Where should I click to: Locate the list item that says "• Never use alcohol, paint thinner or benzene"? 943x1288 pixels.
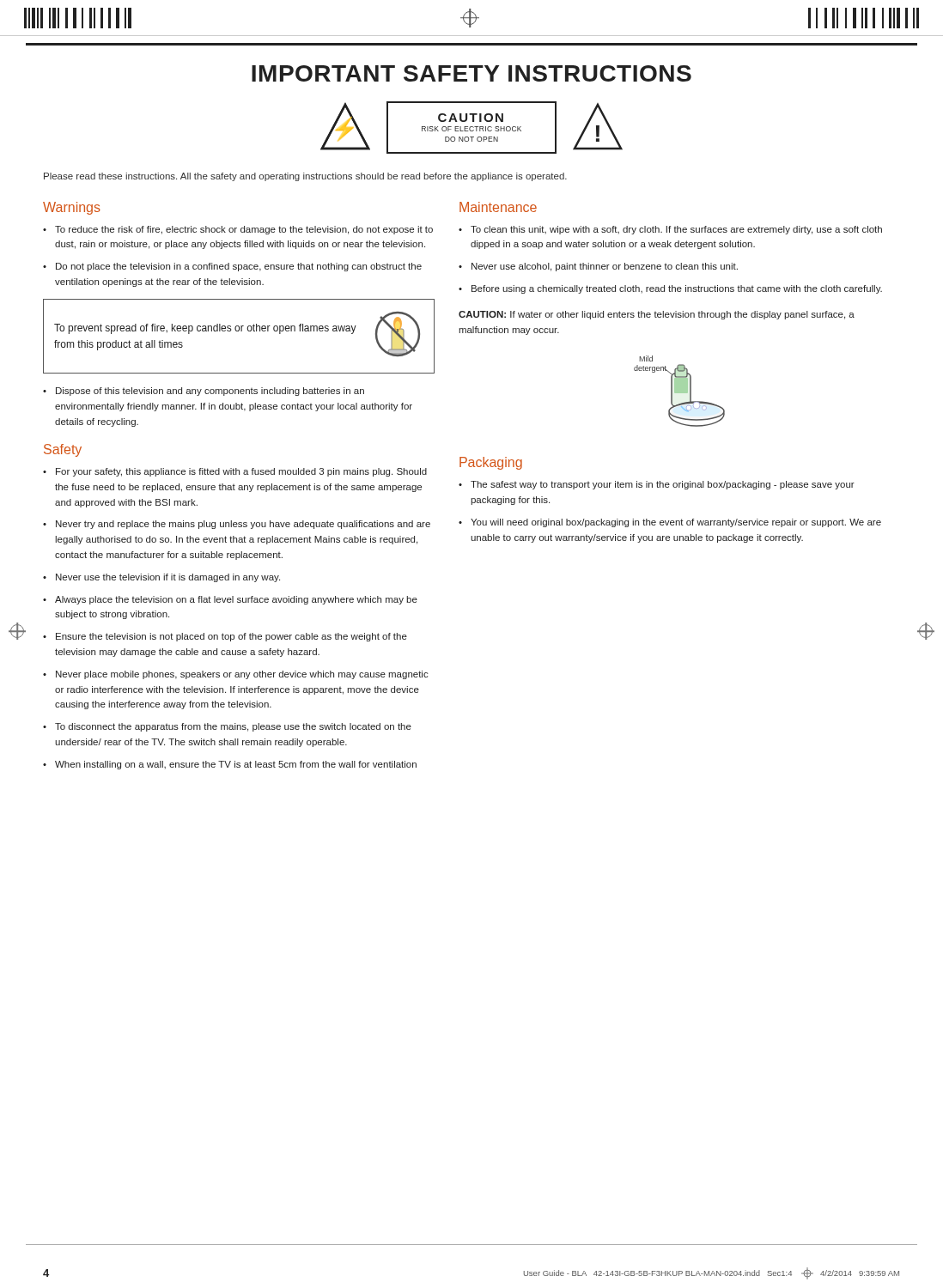[598, 267]
